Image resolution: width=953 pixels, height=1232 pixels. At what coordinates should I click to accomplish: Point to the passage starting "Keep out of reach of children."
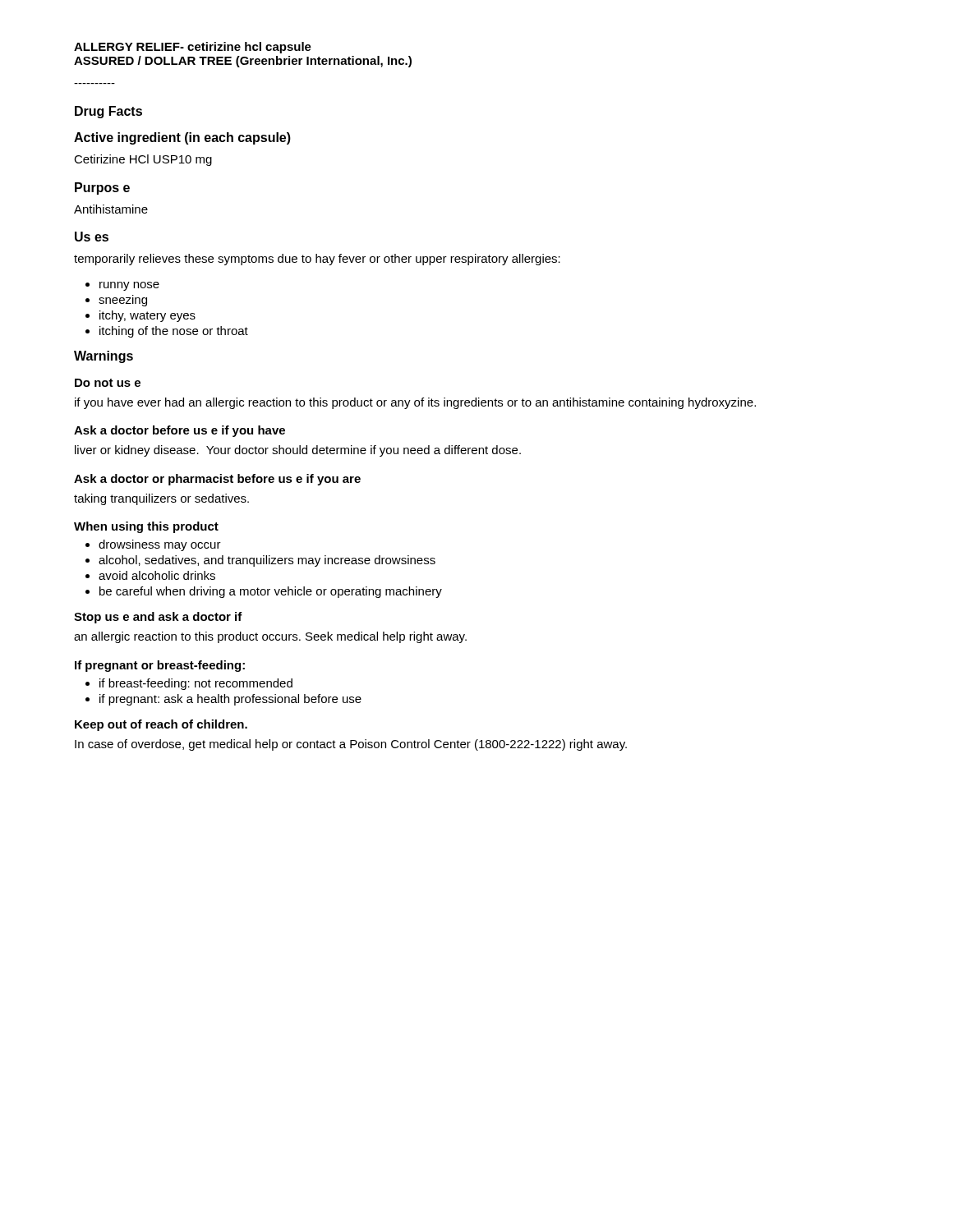161,724
